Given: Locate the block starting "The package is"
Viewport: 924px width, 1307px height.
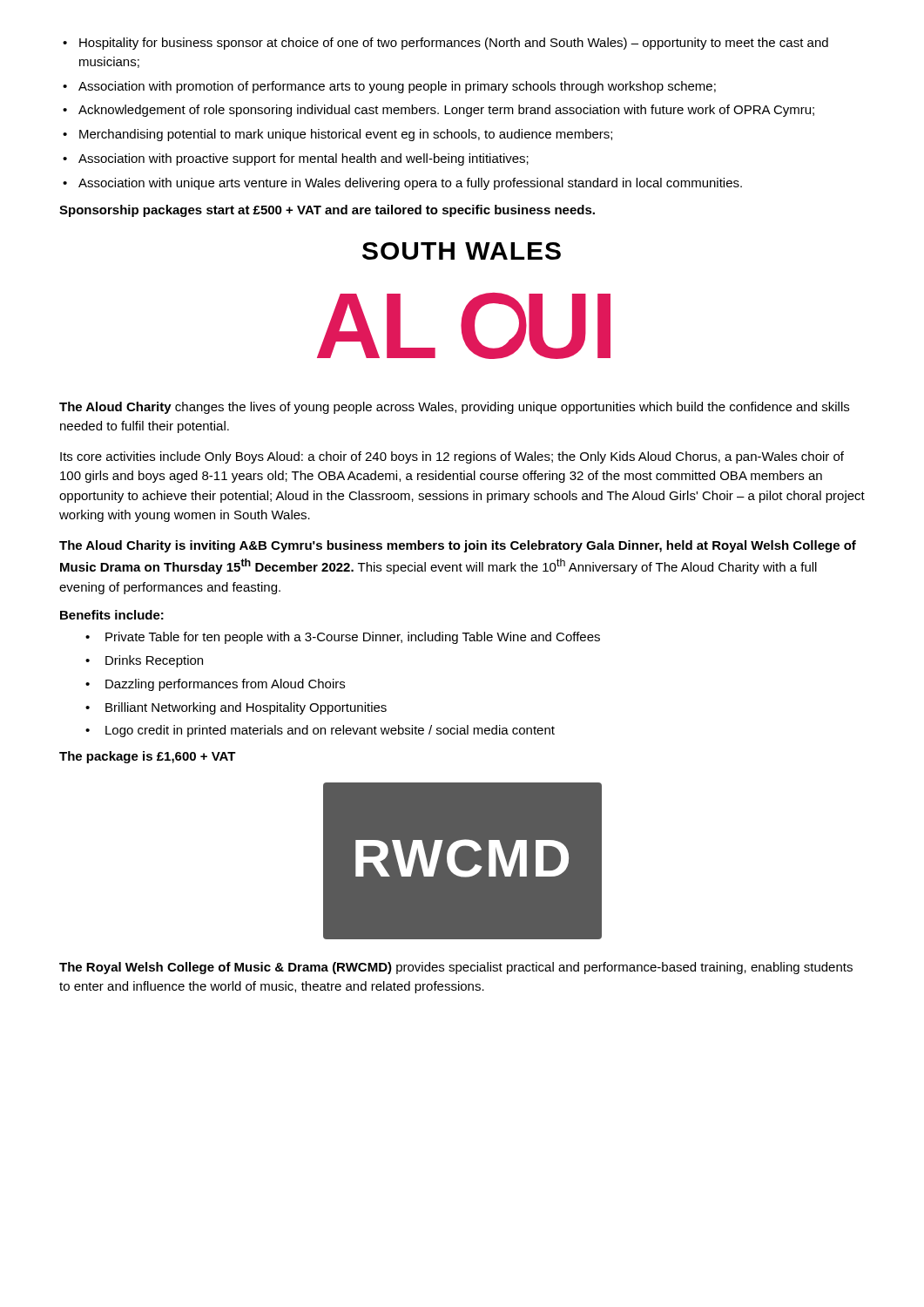Looking at the screenshot, I should pyautogui.click(x=147, y=756).
